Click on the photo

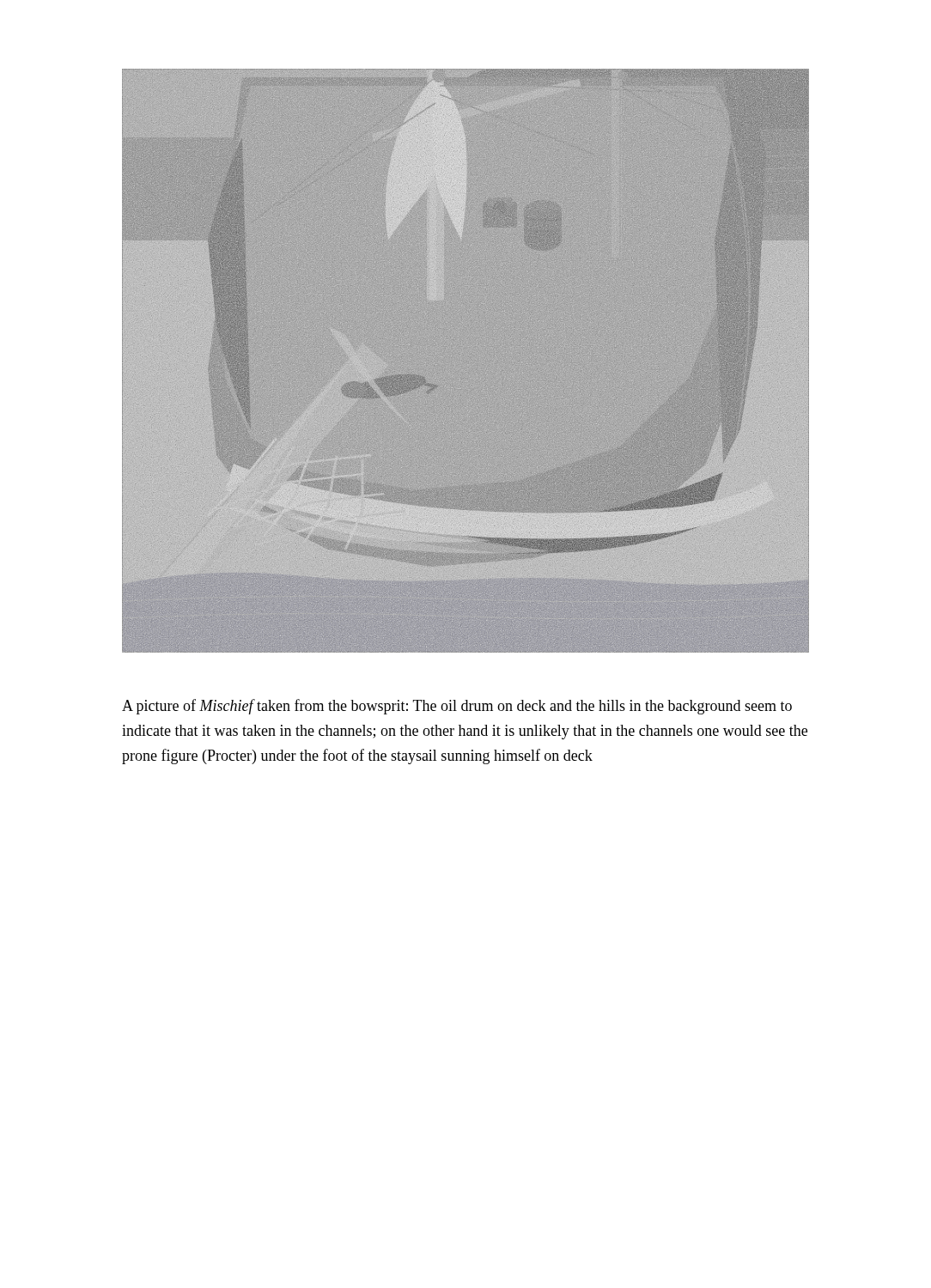tap(466, 361)
